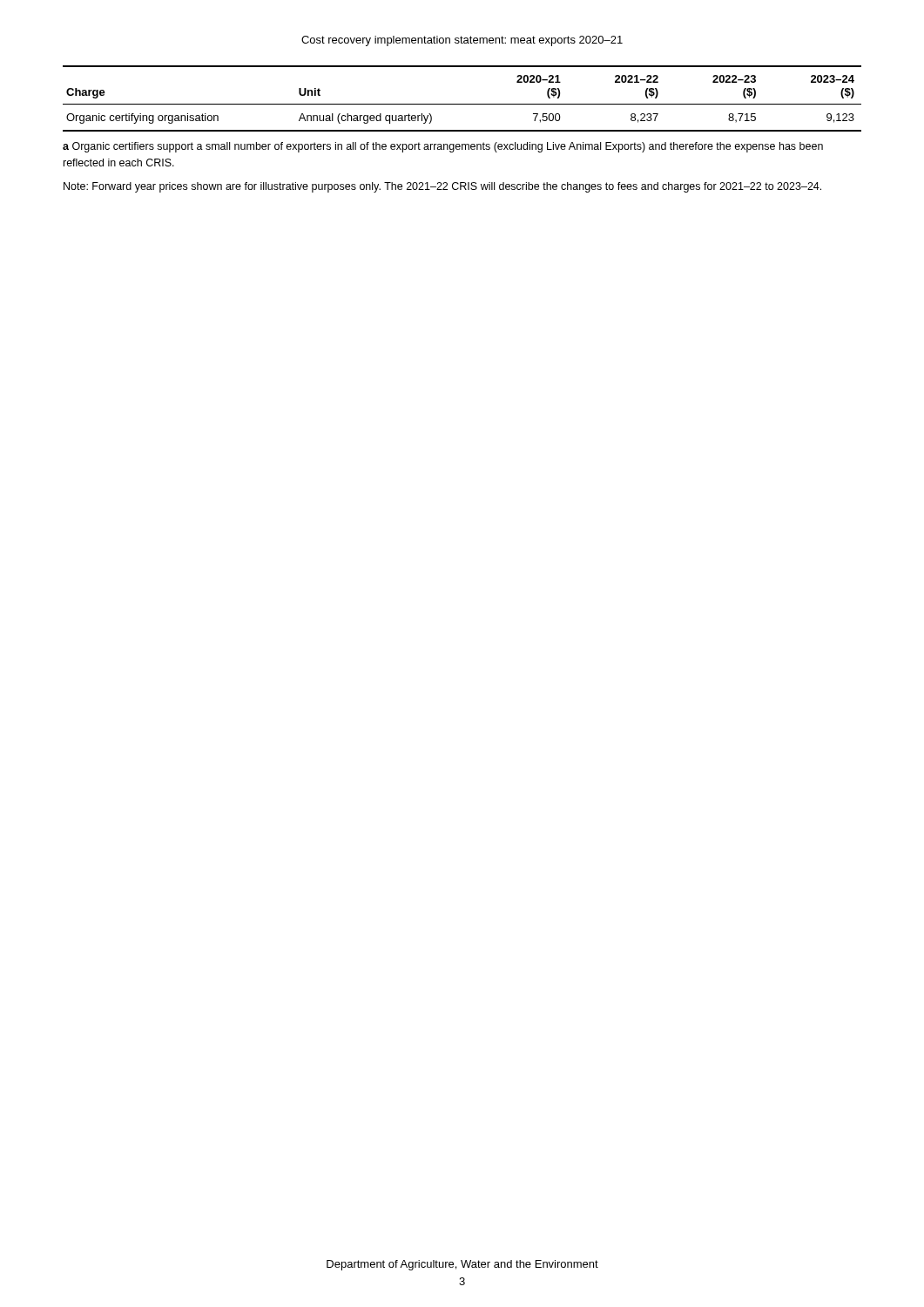Navigate to the block starting "Note: Forward year prices shown are for illustrative"
924x1307 pixels.
[443, 186]
